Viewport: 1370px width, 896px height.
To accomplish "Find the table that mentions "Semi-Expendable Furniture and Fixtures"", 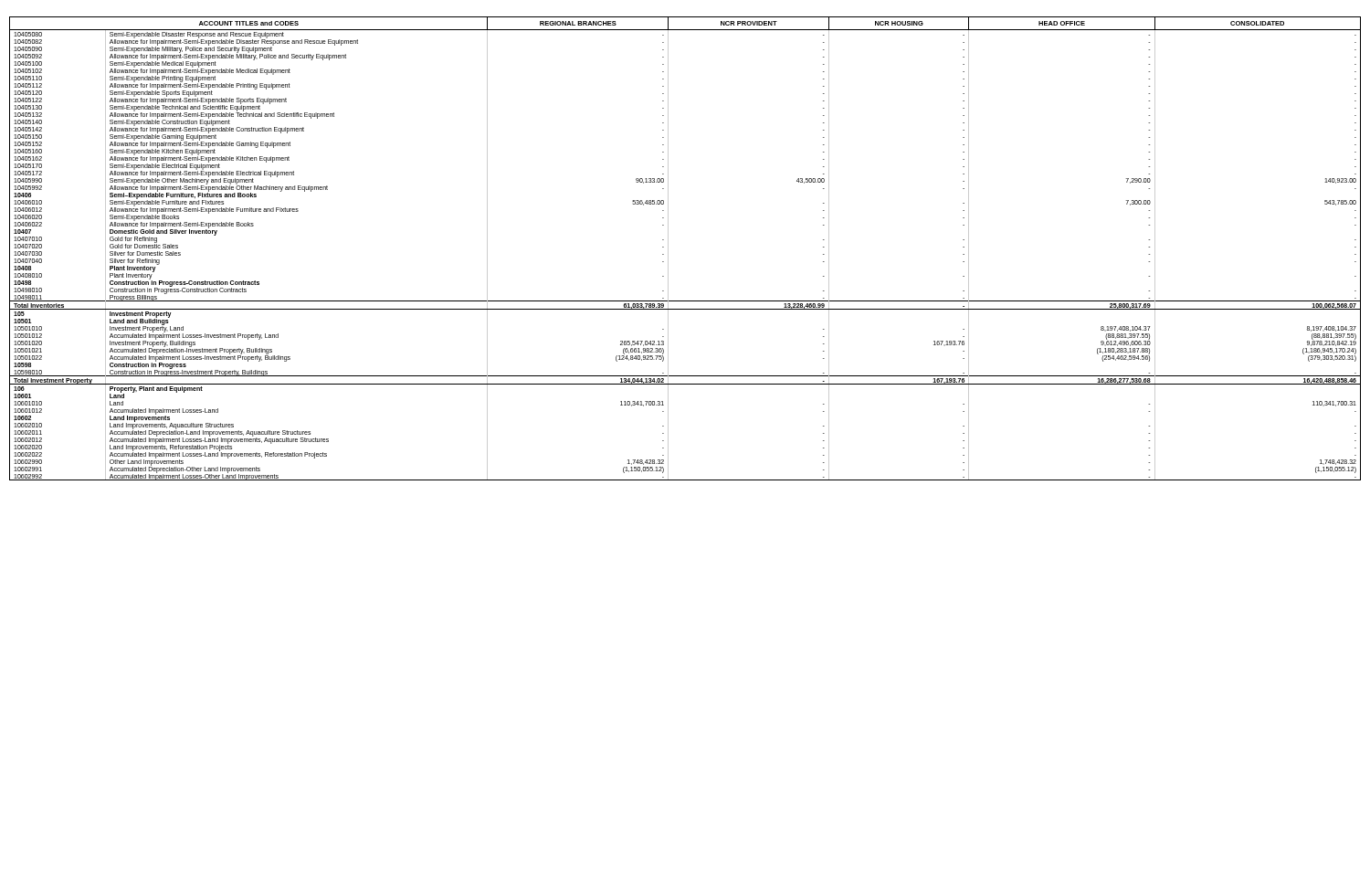I will tap(685, 248).
